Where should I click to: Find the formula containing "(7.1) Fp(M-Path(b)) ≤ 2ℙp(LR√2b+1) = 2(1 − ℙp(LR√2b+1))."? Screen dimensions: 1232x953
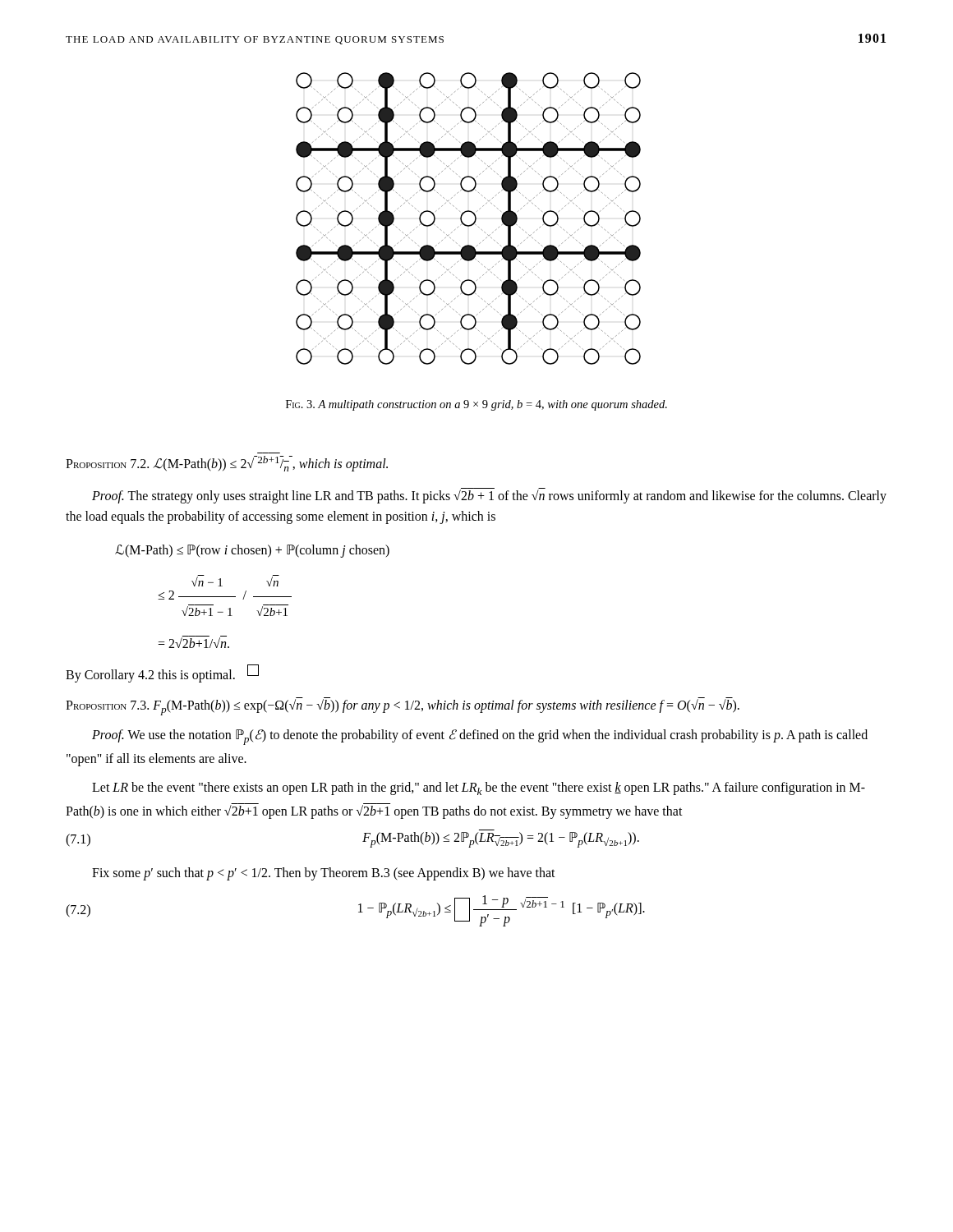[476, 839]
